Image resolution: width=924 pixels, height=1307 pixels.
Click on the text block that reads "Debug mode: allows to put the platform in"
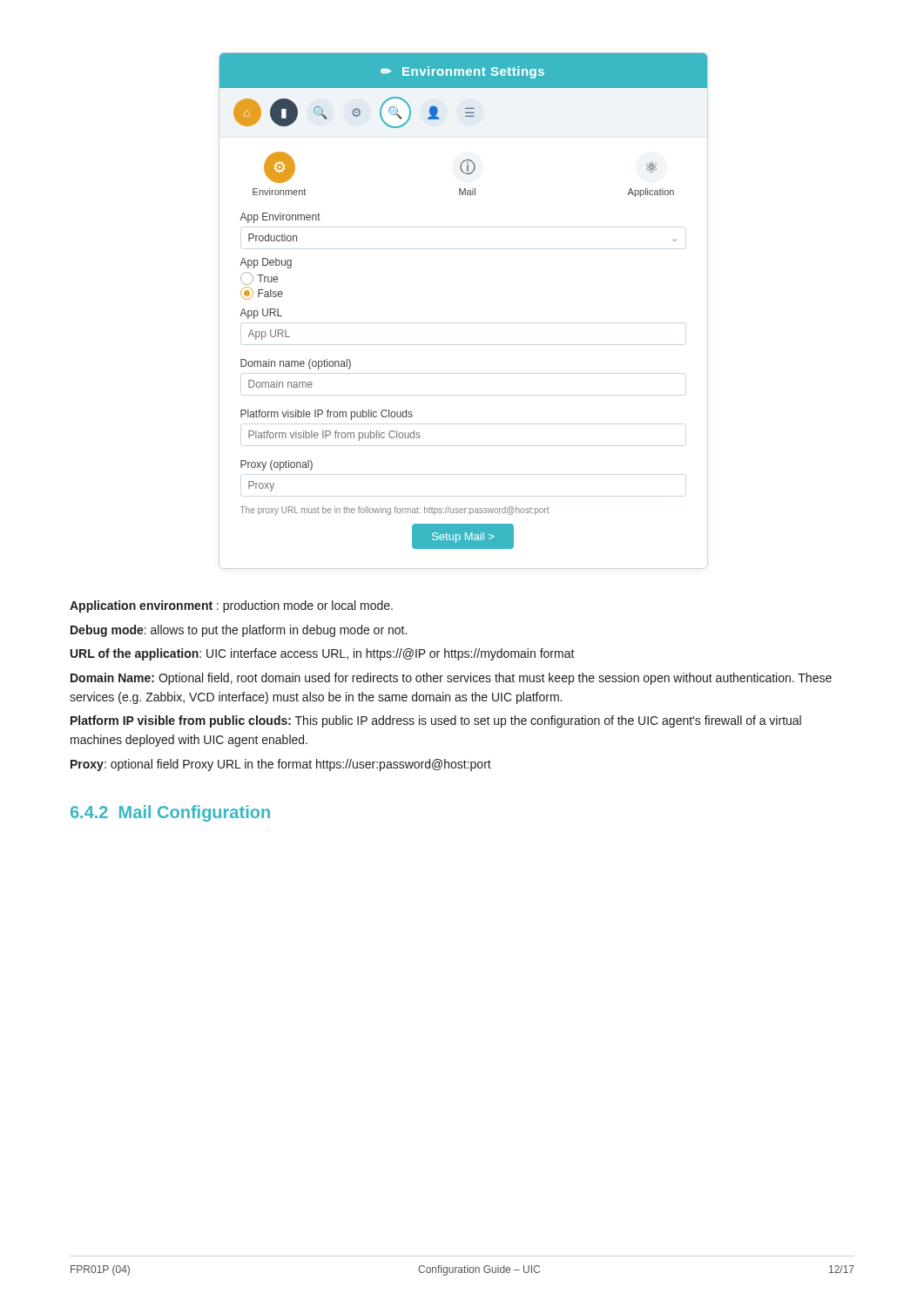239,630
